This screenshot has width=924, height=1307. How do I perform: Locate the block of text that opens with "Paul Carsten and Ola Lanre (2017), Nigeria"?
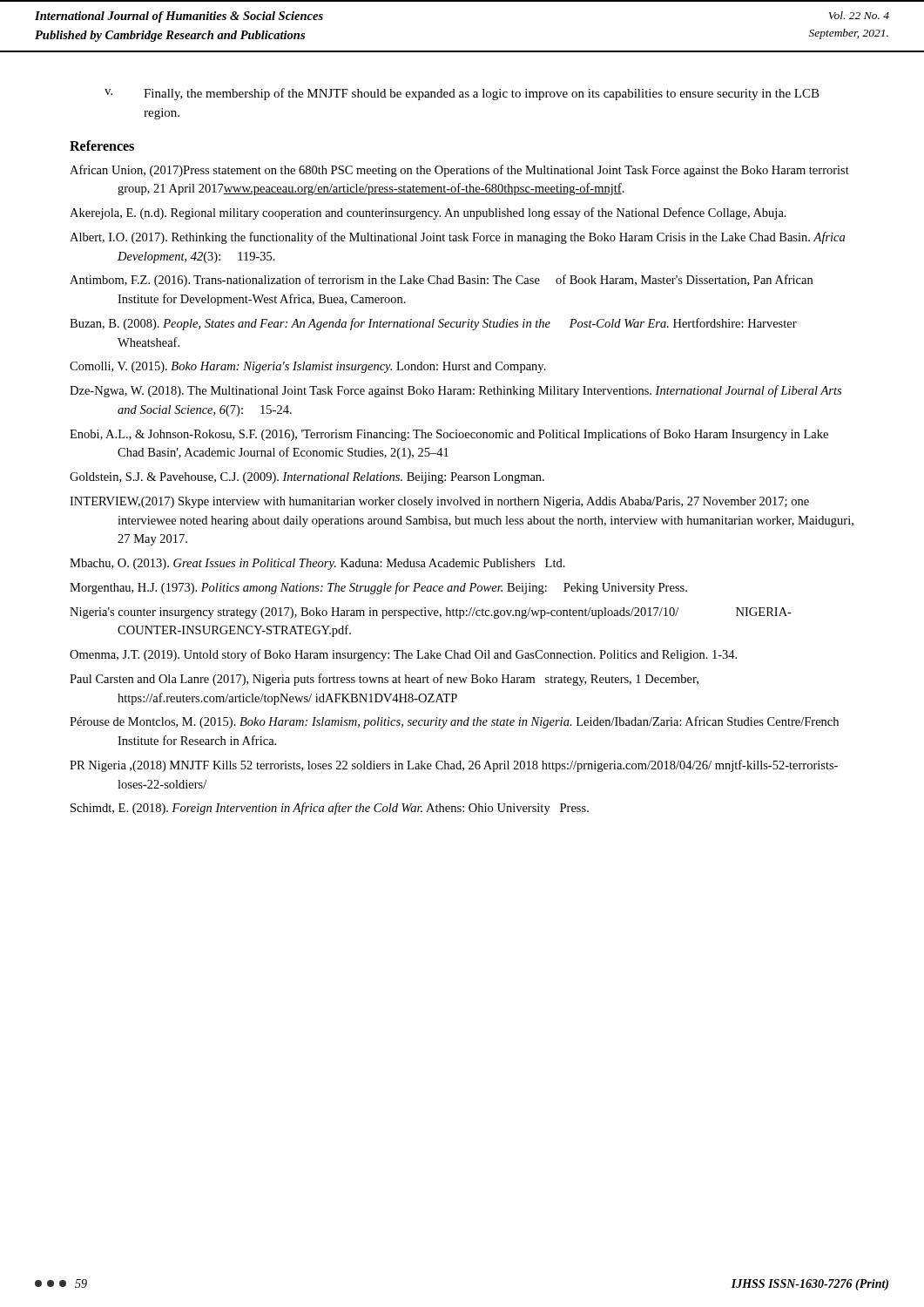coord(386,688)
